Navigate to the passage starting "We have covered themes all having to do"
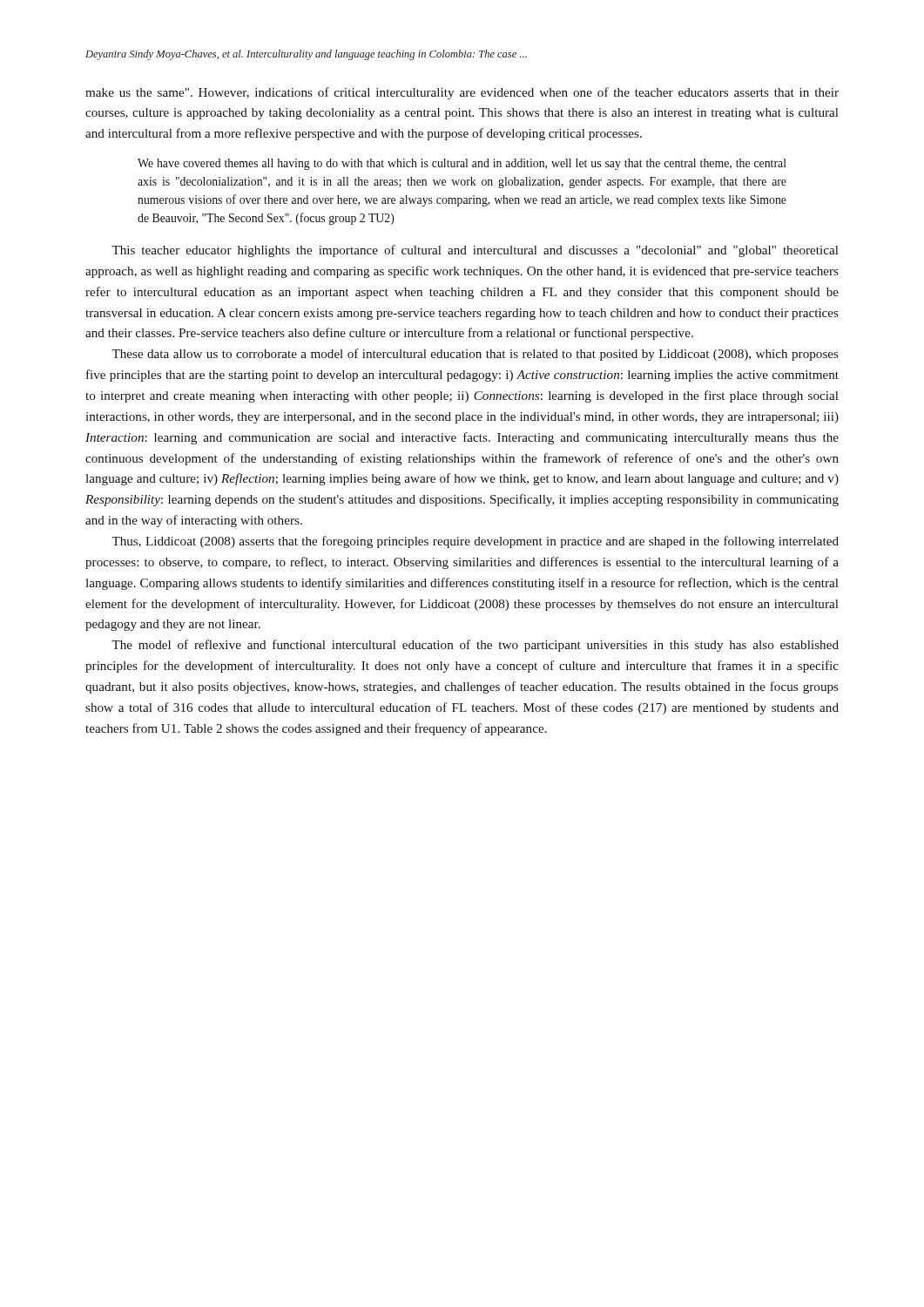This screenshot has width=924, height=1307. click(x=462, y=191)
